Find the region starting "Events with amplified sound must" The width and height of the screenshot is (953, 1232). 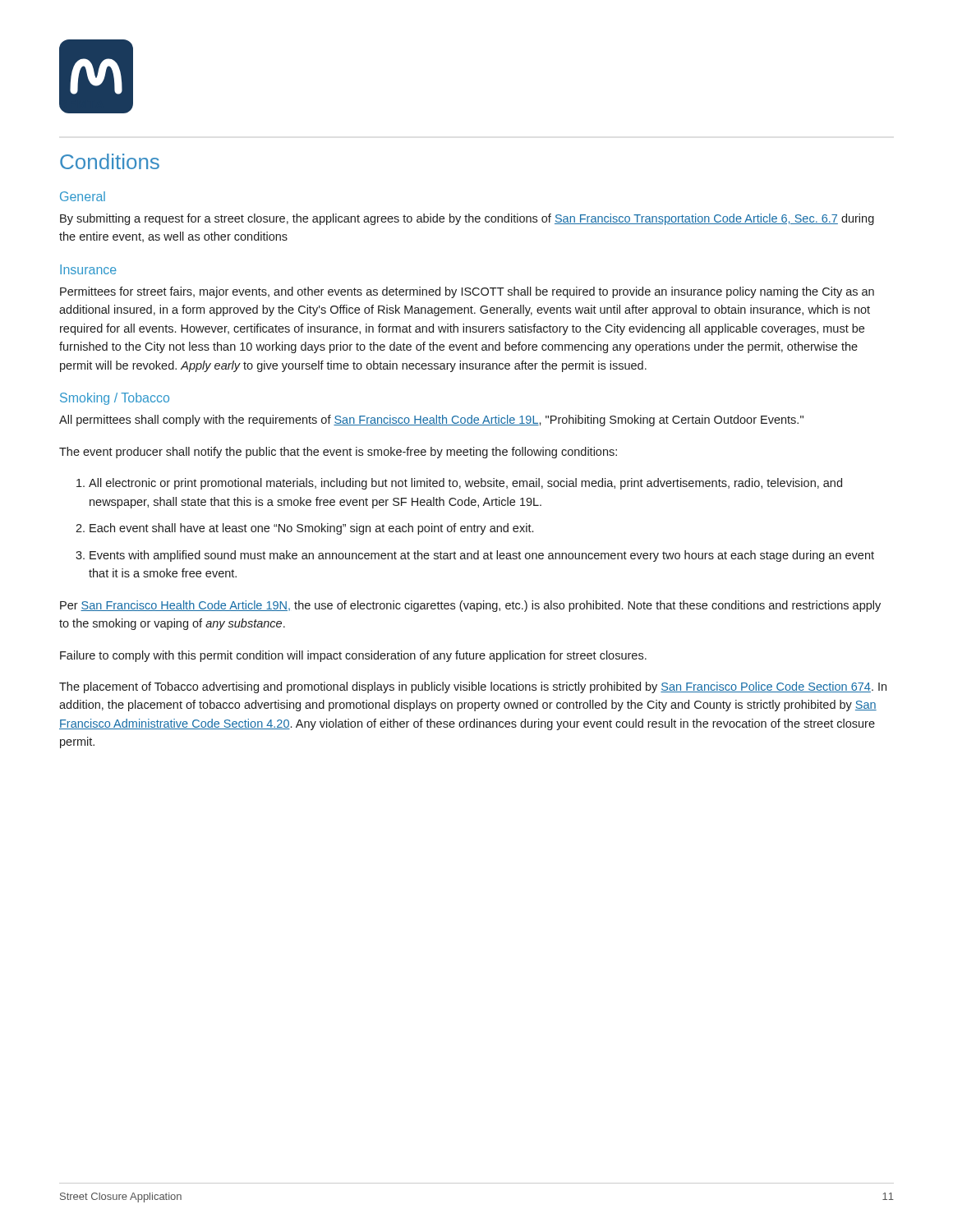tap(481, 564)
